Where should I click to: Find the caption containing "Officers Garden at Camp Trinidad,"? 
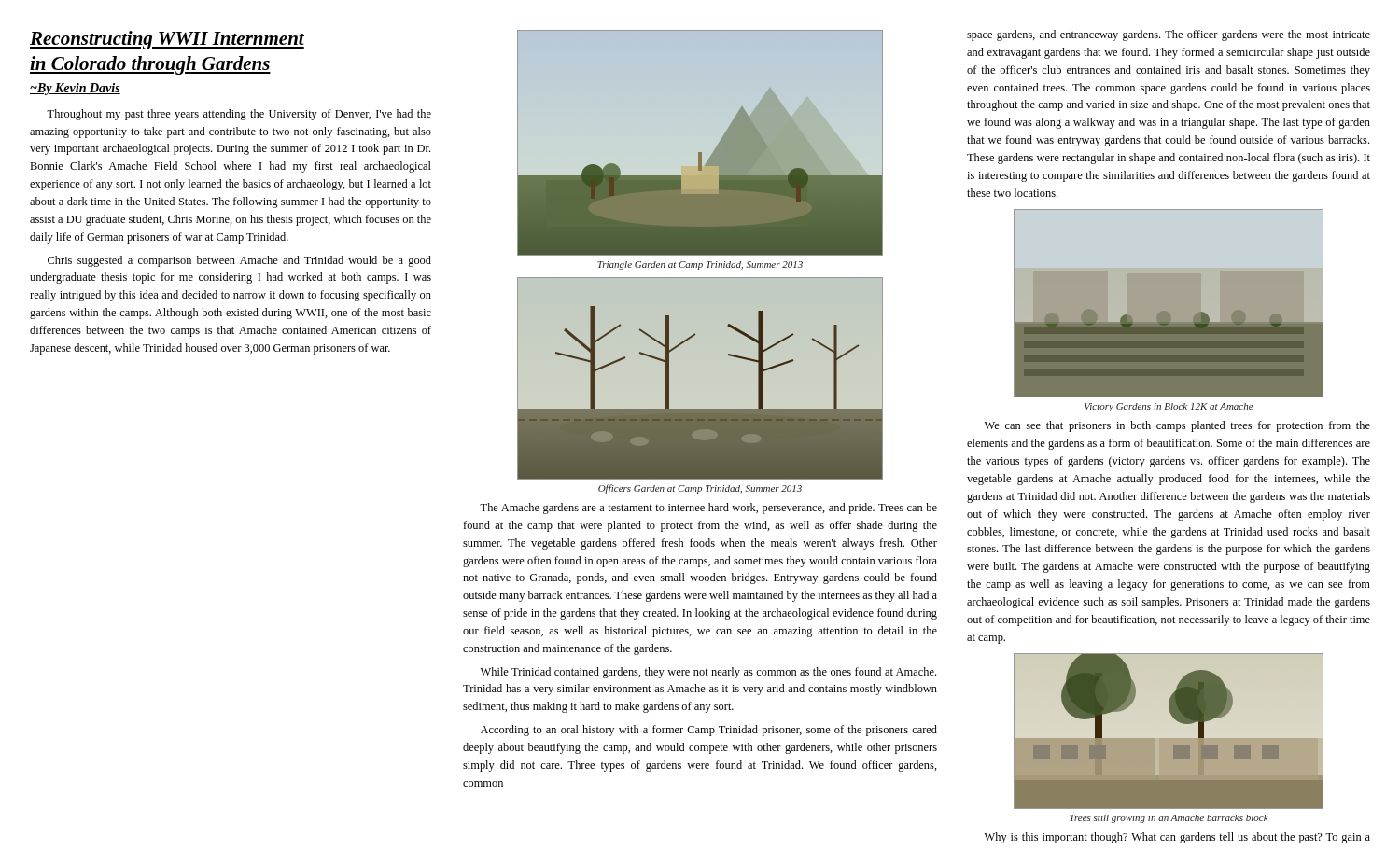700,488
